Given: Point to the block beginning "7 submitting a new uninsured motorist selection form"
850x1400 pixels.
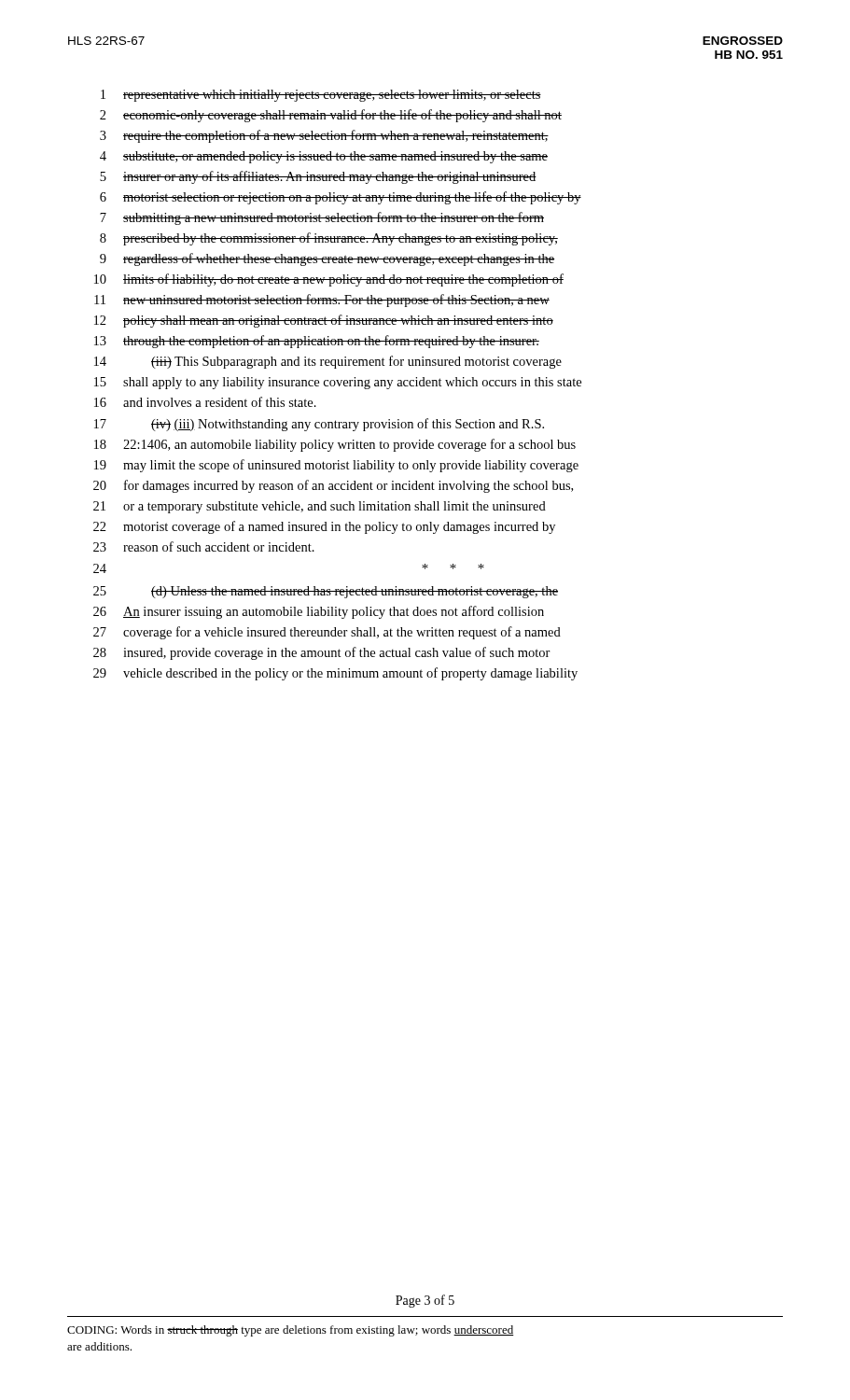Looking at the screenshot, I should pos(425,218).
